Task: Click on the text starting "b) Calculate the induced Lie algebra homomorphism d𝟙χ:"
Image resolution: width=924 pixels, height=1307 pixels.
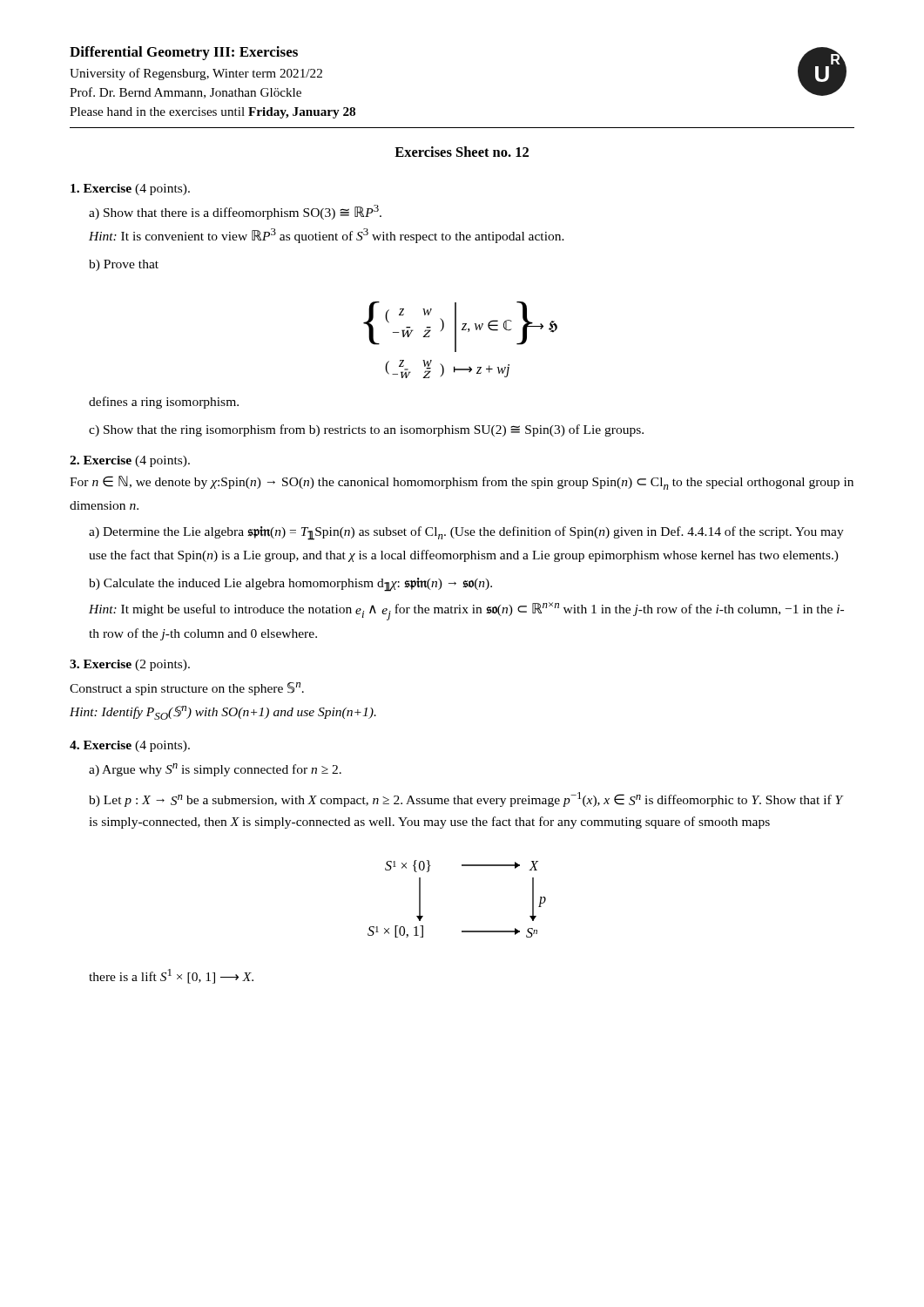Action: click(467, 608)
